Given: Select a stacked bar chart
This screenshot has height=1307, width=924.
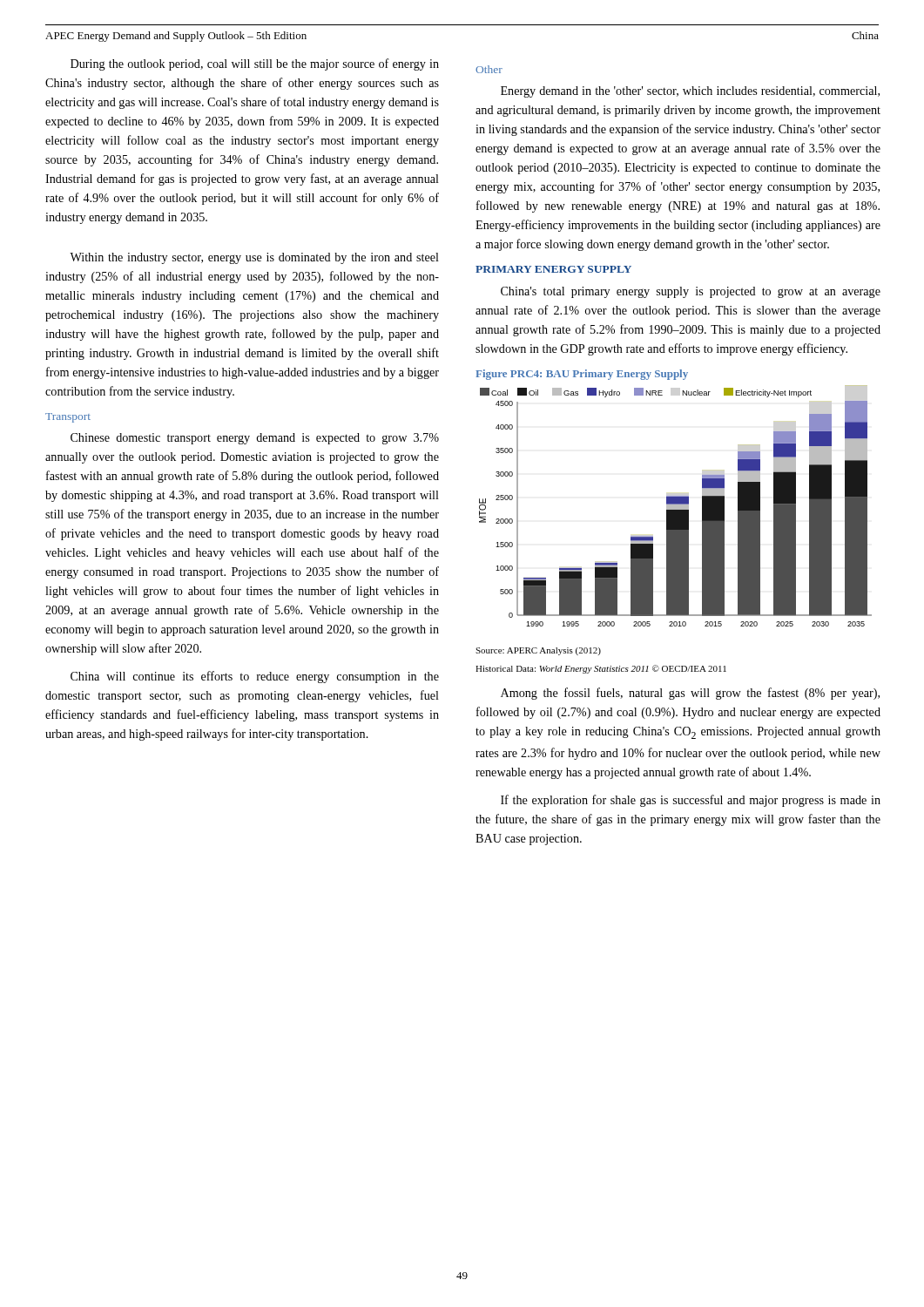Looking at the screenshot, I should point(678,513).
